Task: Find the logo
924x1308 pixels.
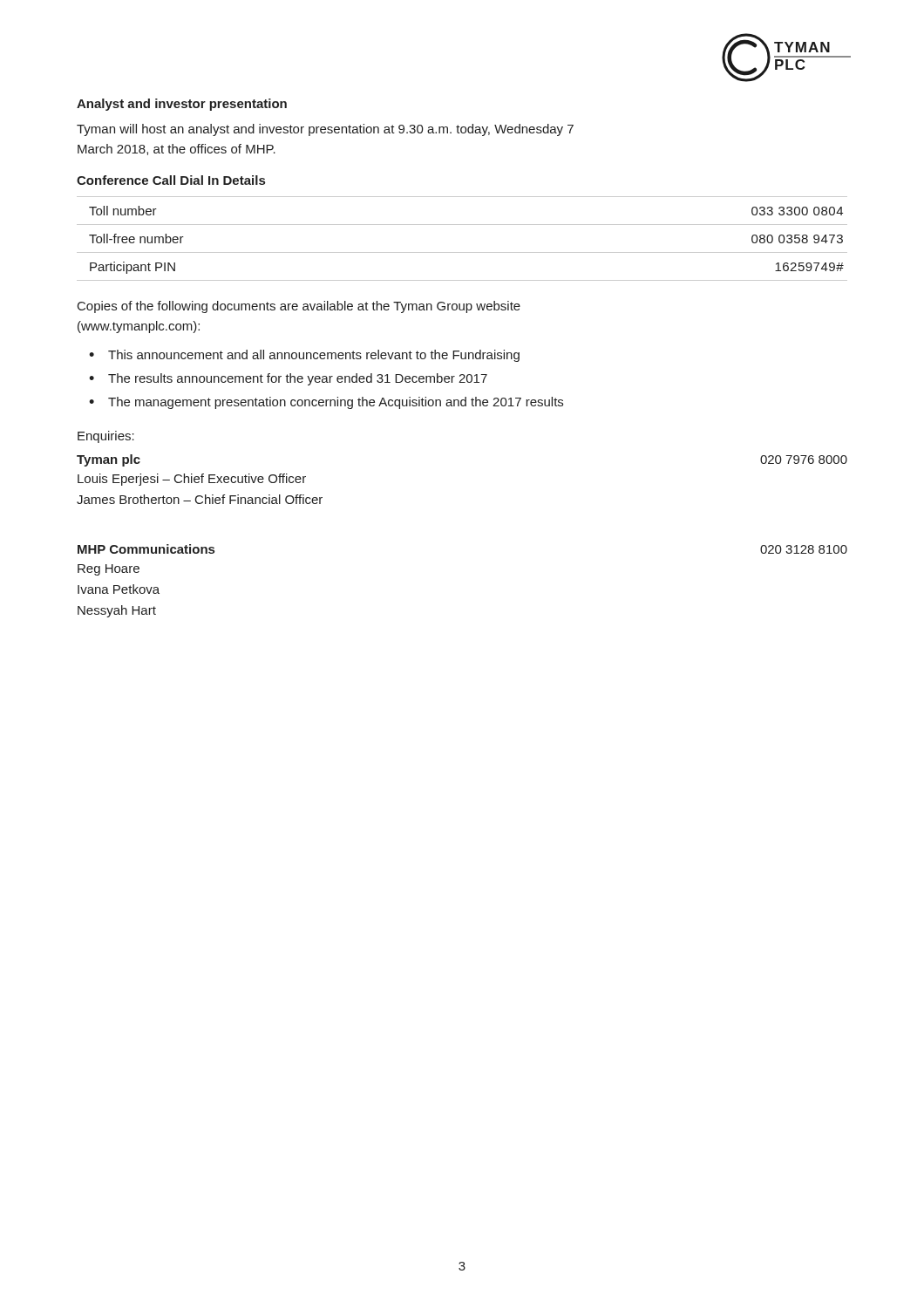Action: click(791, 59)
